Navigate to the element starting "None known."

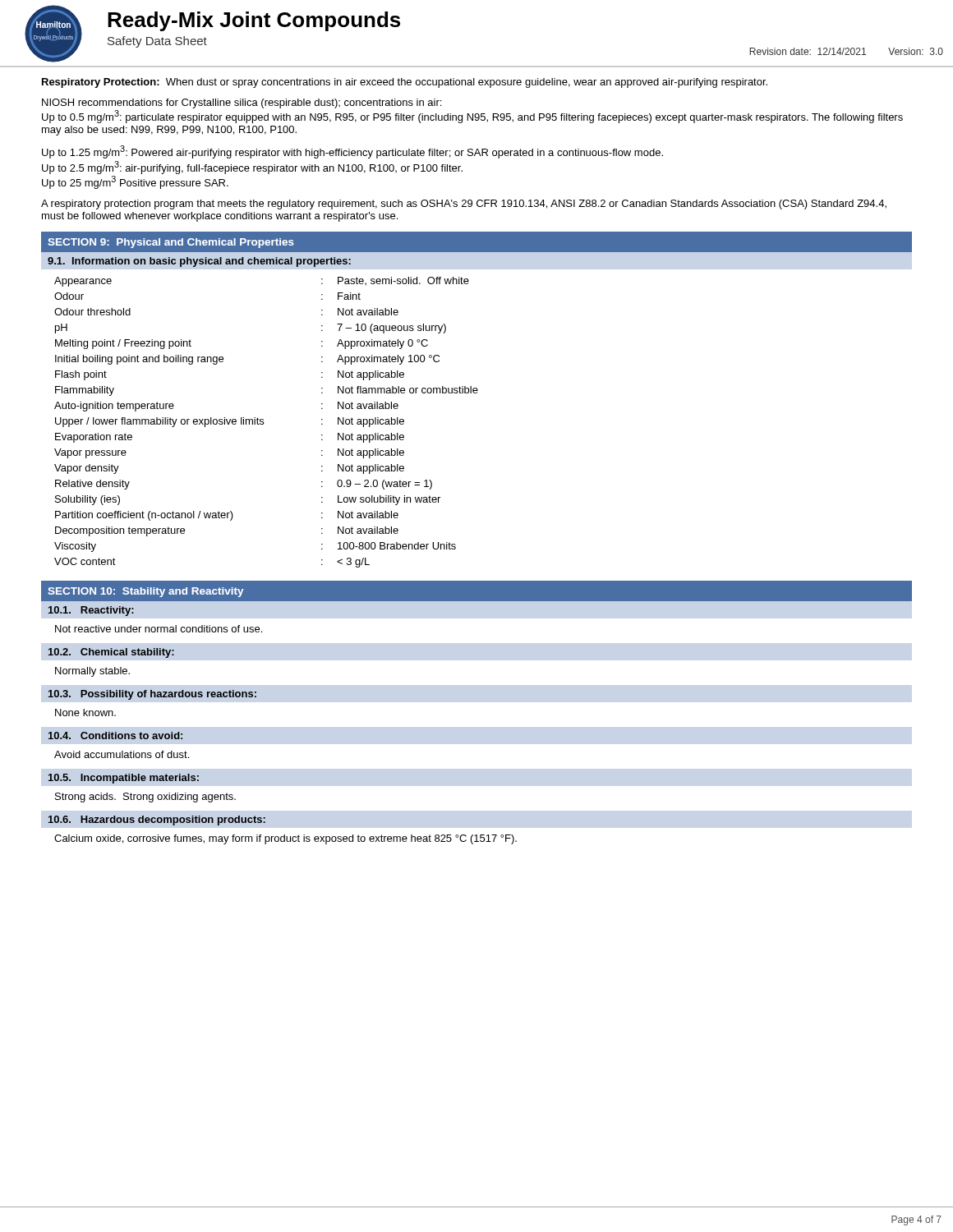[x=85, y=713]
